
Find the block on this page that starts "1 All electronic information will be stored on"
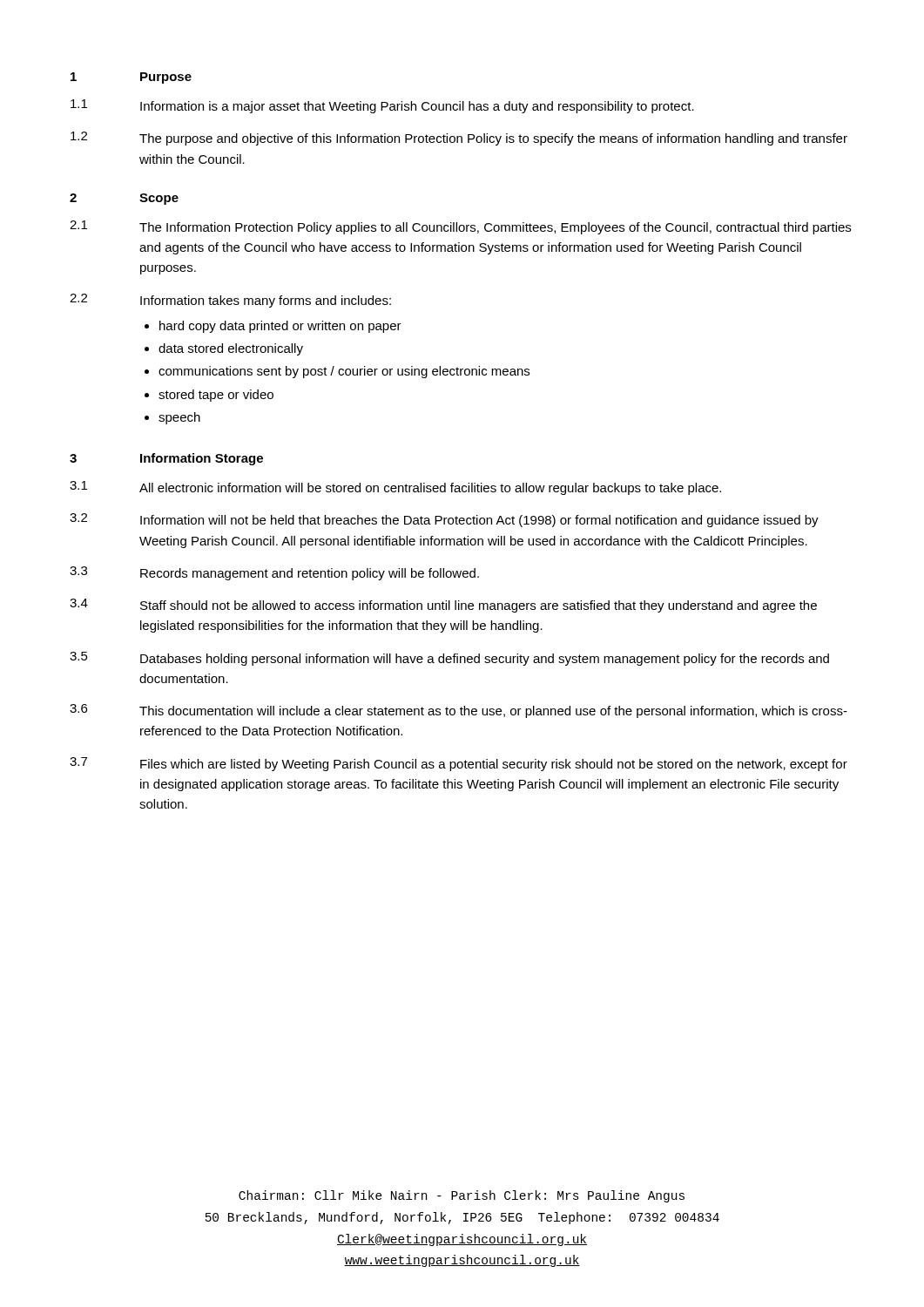[462, 488]
